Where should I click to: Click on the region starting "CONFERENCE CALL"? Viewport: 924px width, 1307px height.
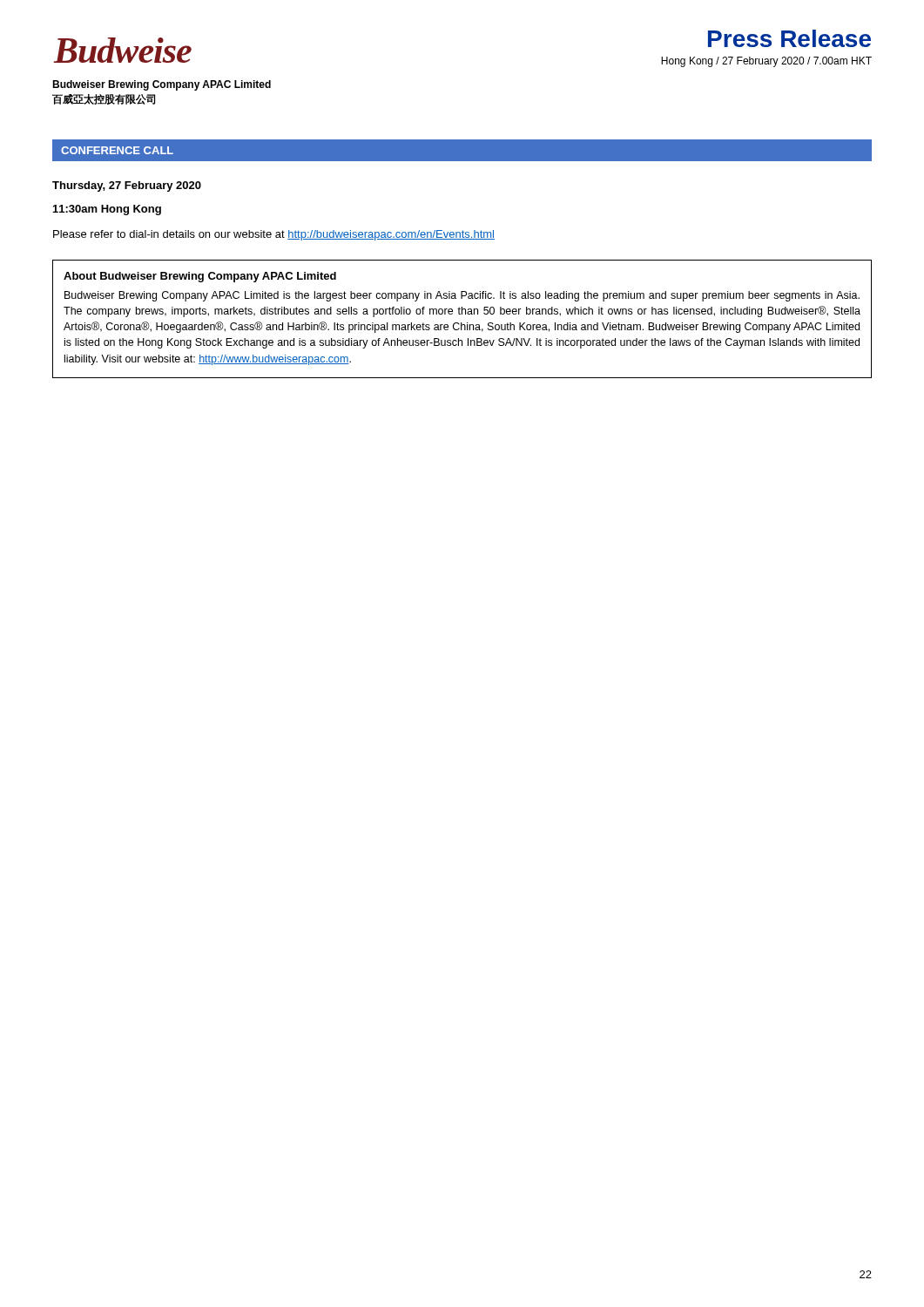click(117, 150)
